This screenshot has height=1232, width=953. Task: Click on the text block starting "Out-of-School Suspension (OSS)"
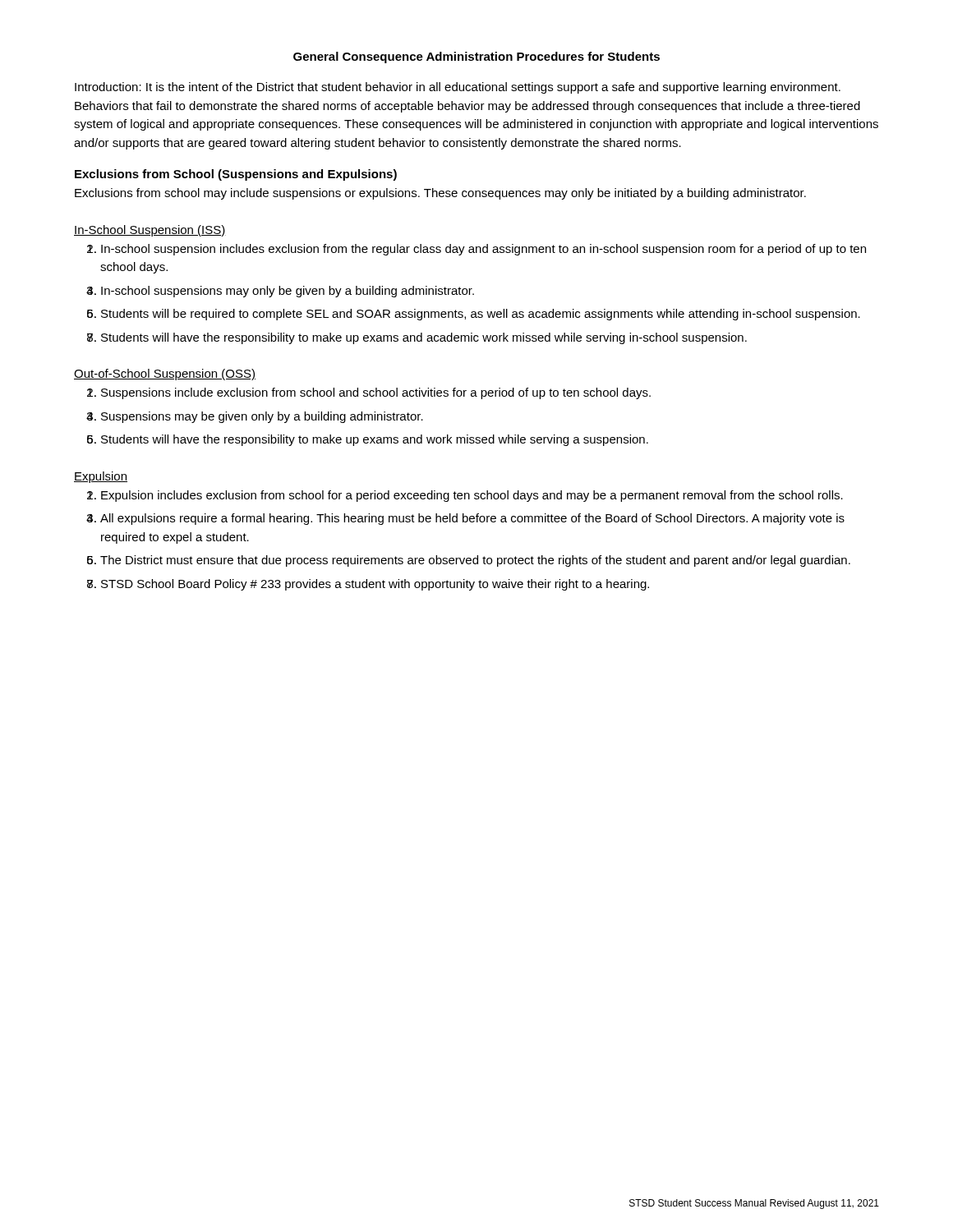click(165, 373)
